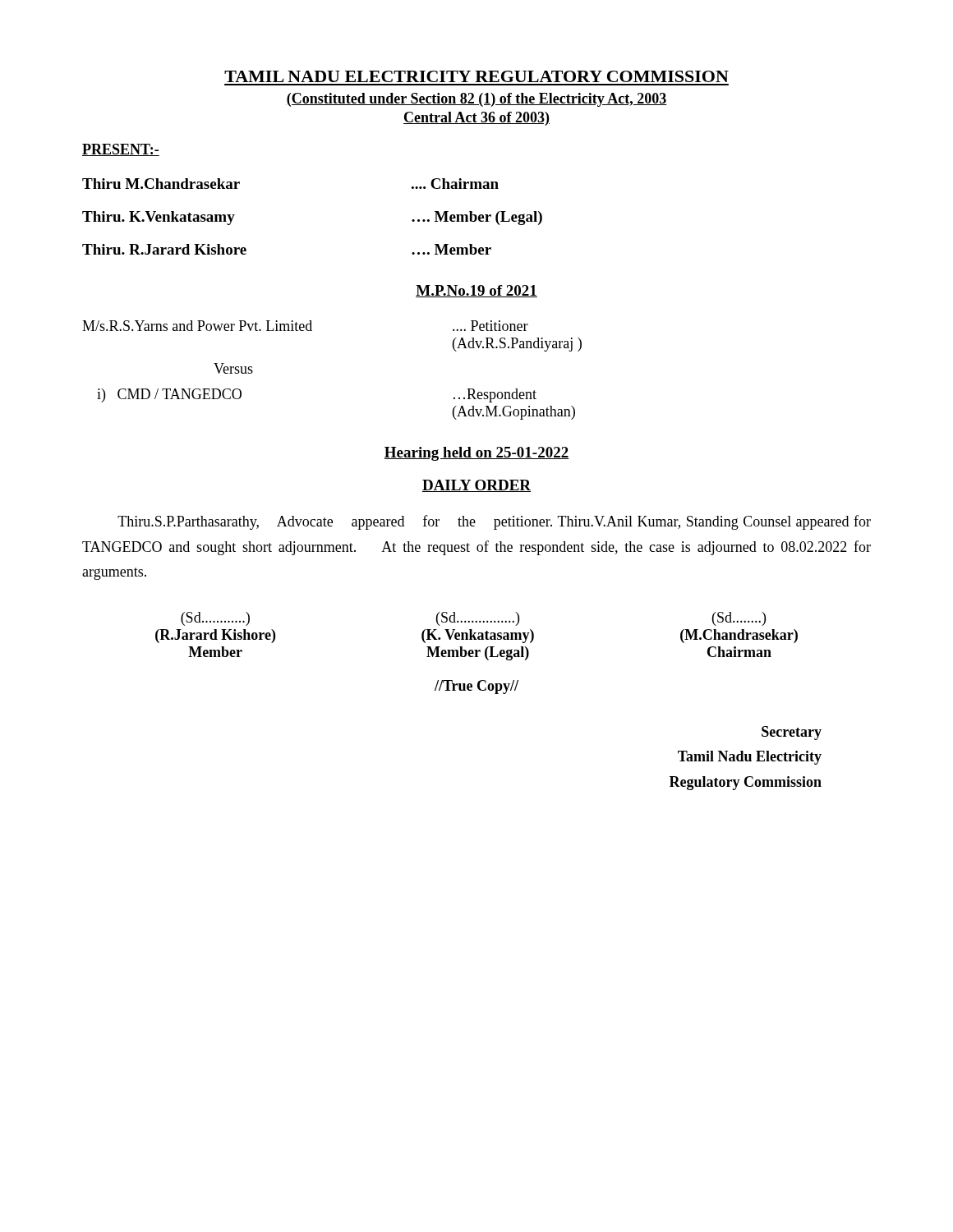Point to "Thiru. R.Jarard Kishore …. Member"
The height and width of the screenshot is (1232, 953).
pyautogui.click(x=166, y=249)
